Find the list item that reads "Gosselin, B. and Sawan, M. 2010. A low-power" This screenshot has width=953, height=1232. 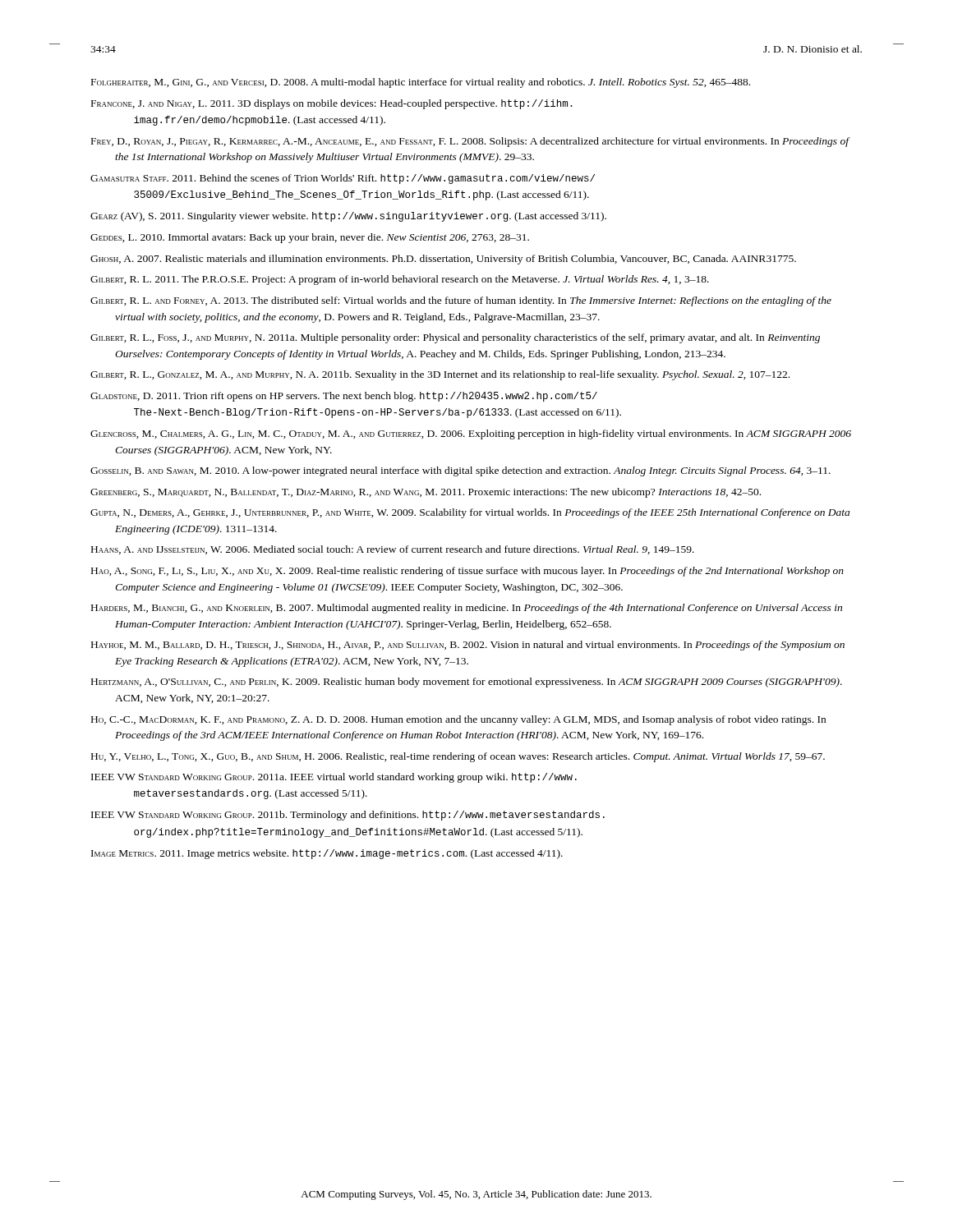coord(461,470)
